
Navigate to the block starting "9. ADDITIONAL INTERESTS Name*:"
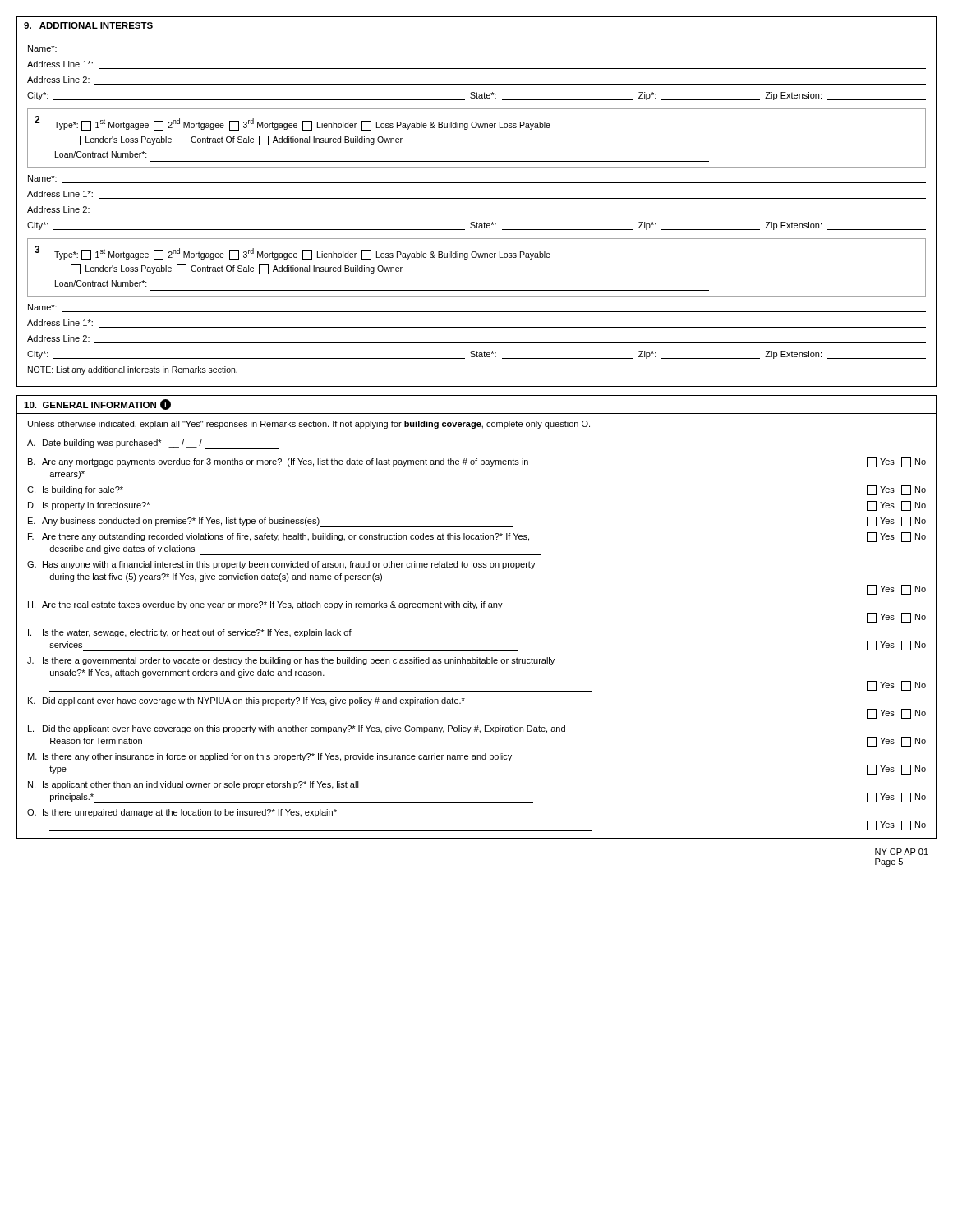(476, 202)
